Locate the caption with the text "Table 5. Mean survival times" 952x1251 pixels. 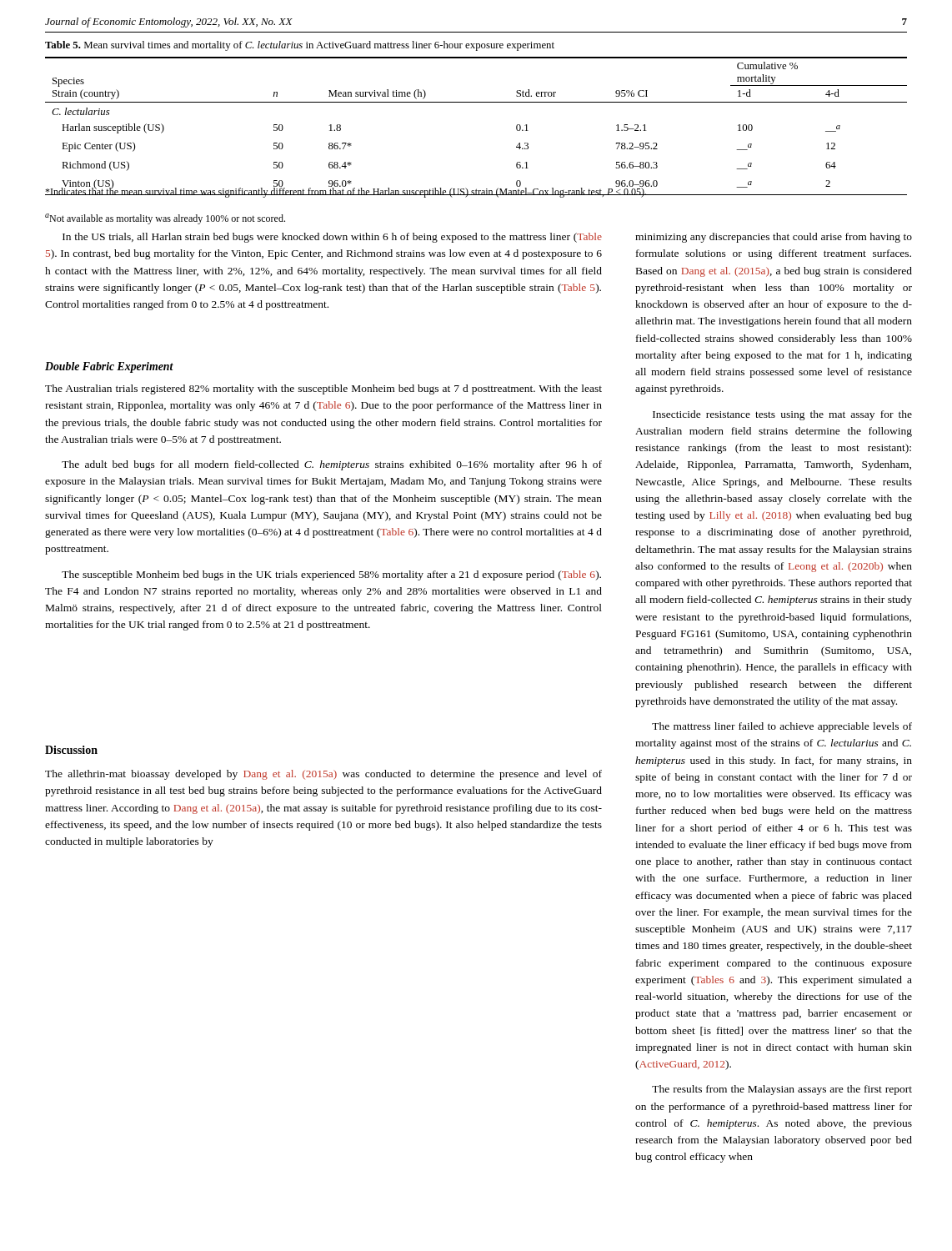click(300, 45)
